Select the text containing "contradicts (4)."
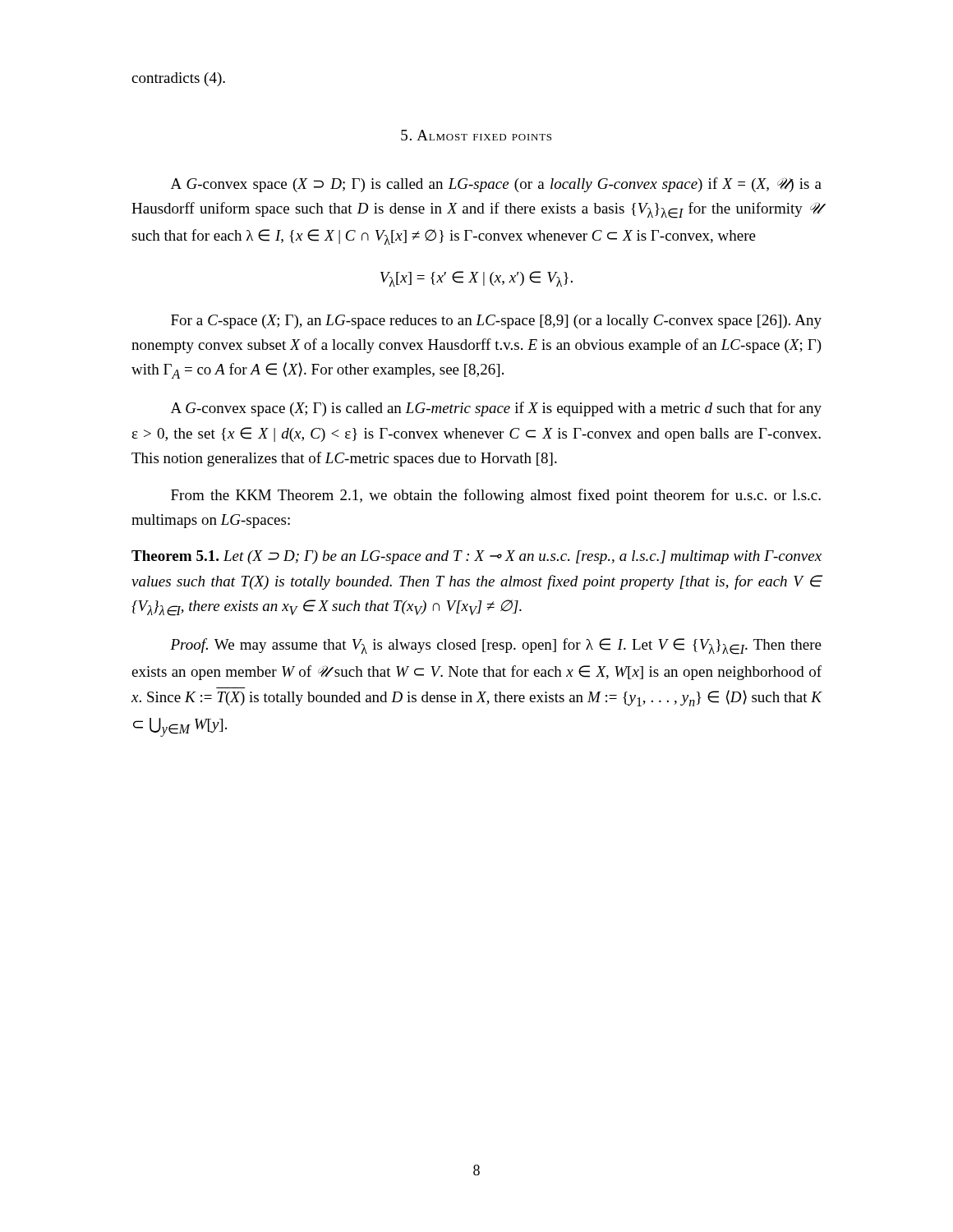953x1232 pixels. coord(179,78)
